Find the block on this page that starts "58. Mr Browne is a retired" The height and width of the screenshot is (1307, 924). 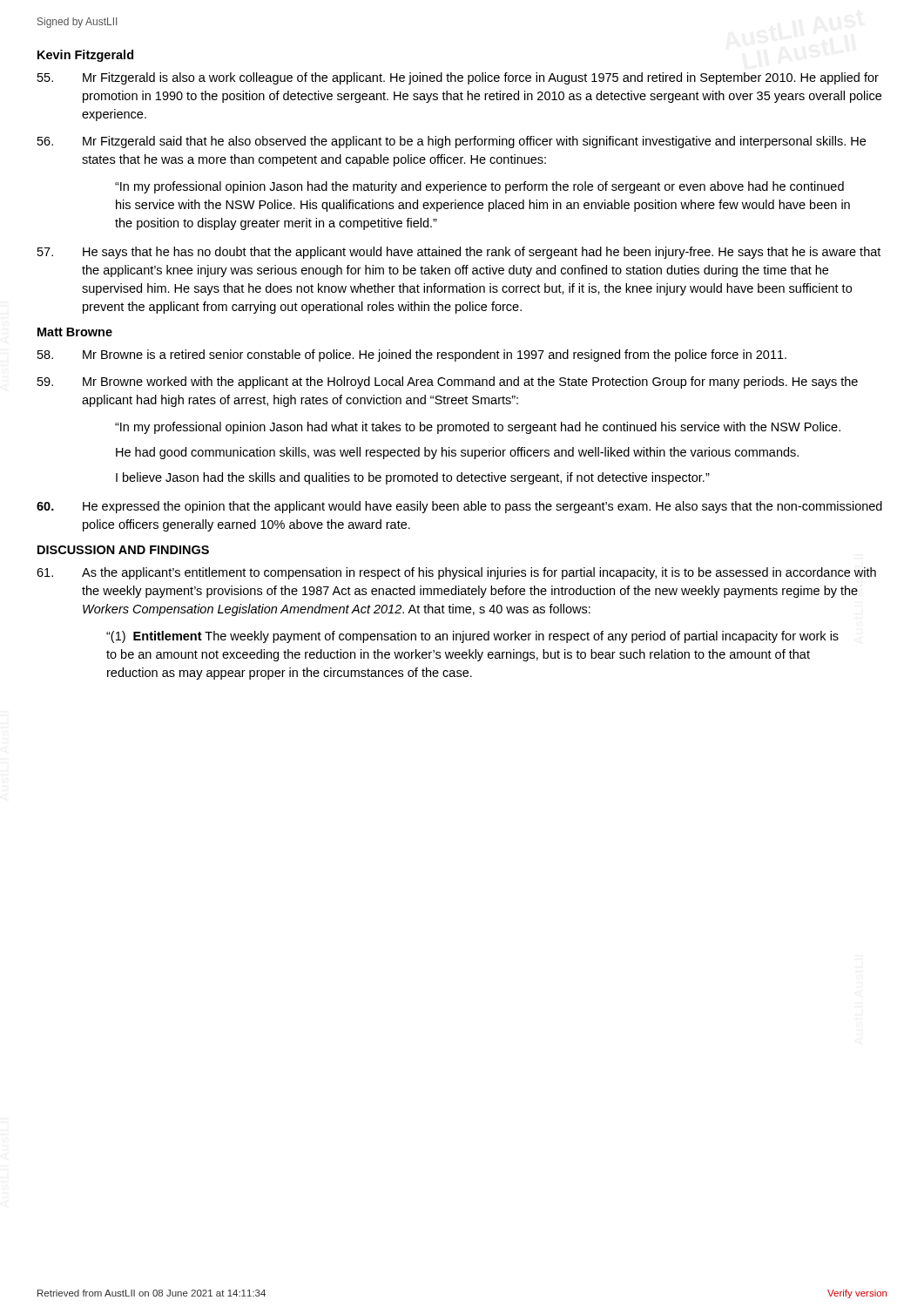tap(462, 355)
